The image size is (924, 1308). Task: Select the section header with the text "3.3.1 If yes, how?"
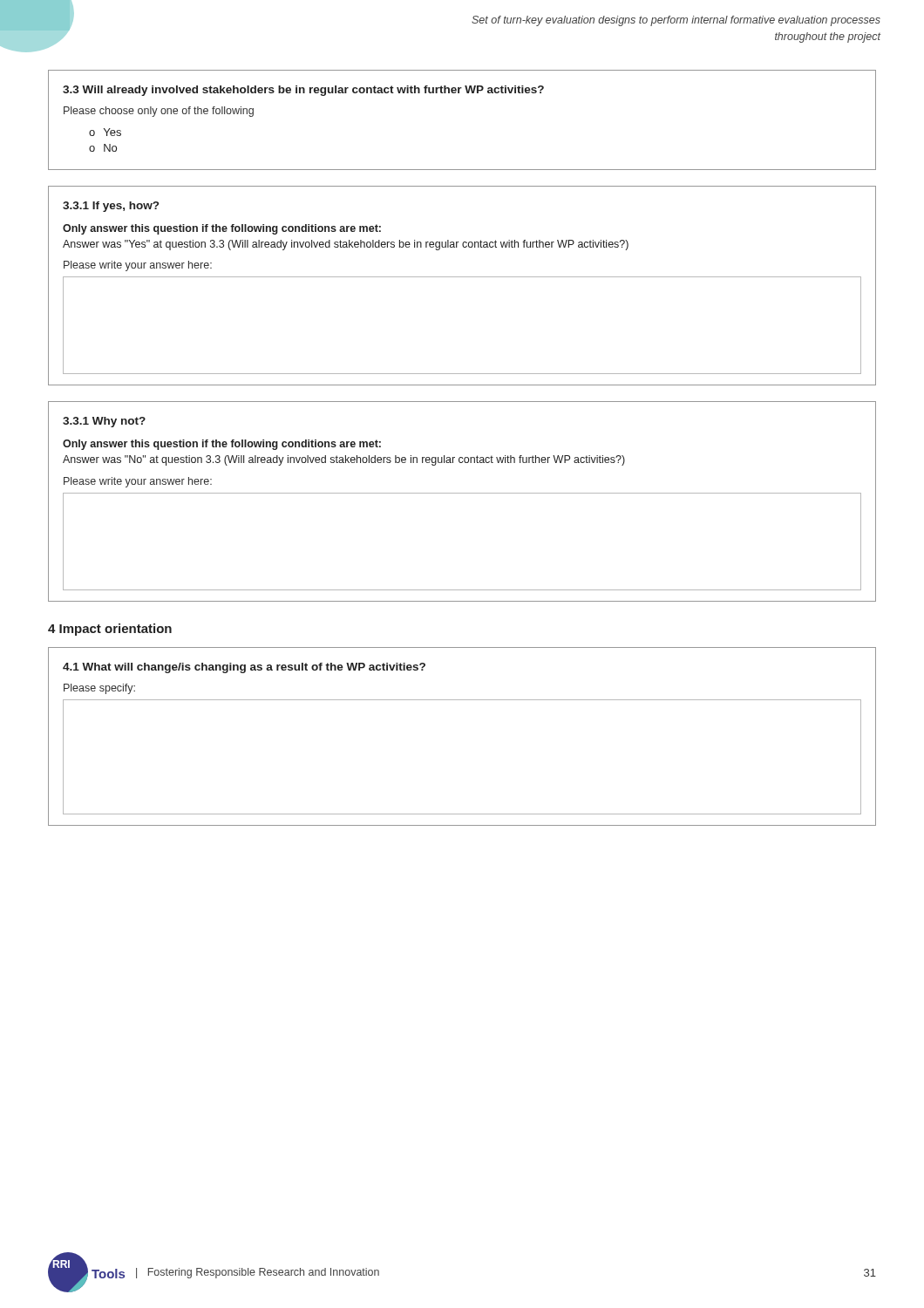[x=111, y=205]
